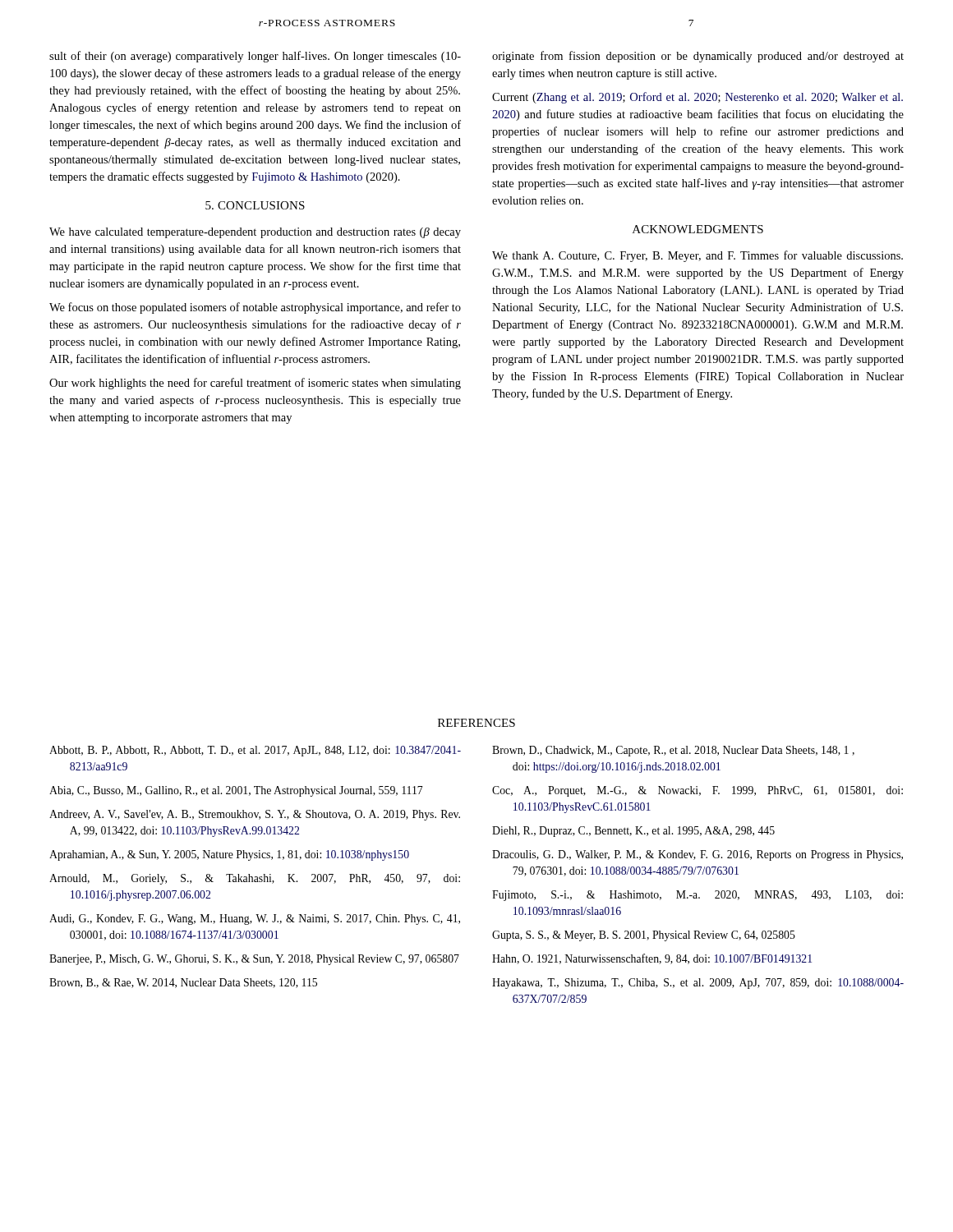The height and width of the screenshot is (1232, 953).
Task: Find the list item that says "Arnould, M., Goriely, S., & Takahashi, K."
Action: (x=255, y=886)
